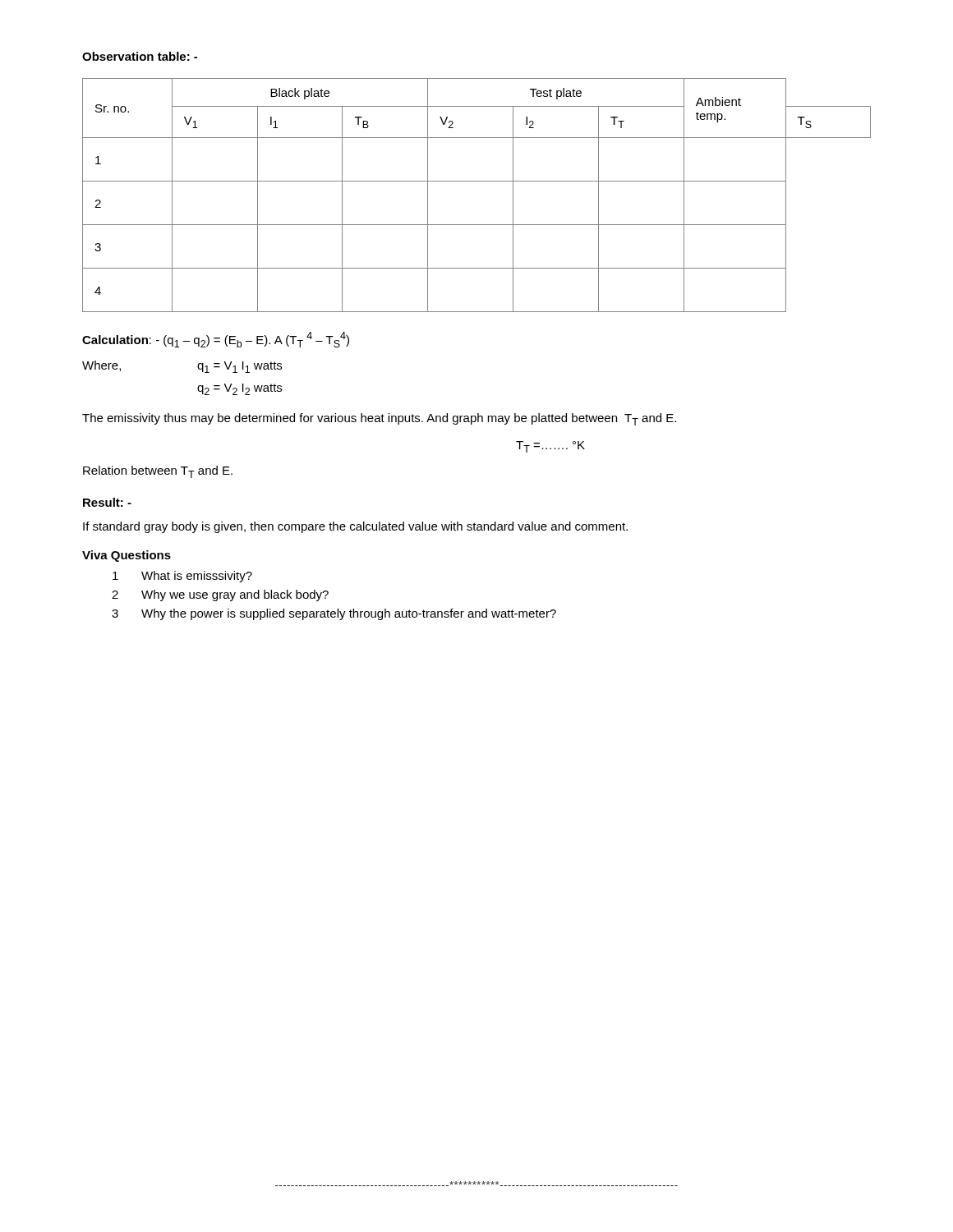Find the region starting "Observation table: -"

pyautogui.click(x=140, y=56)
